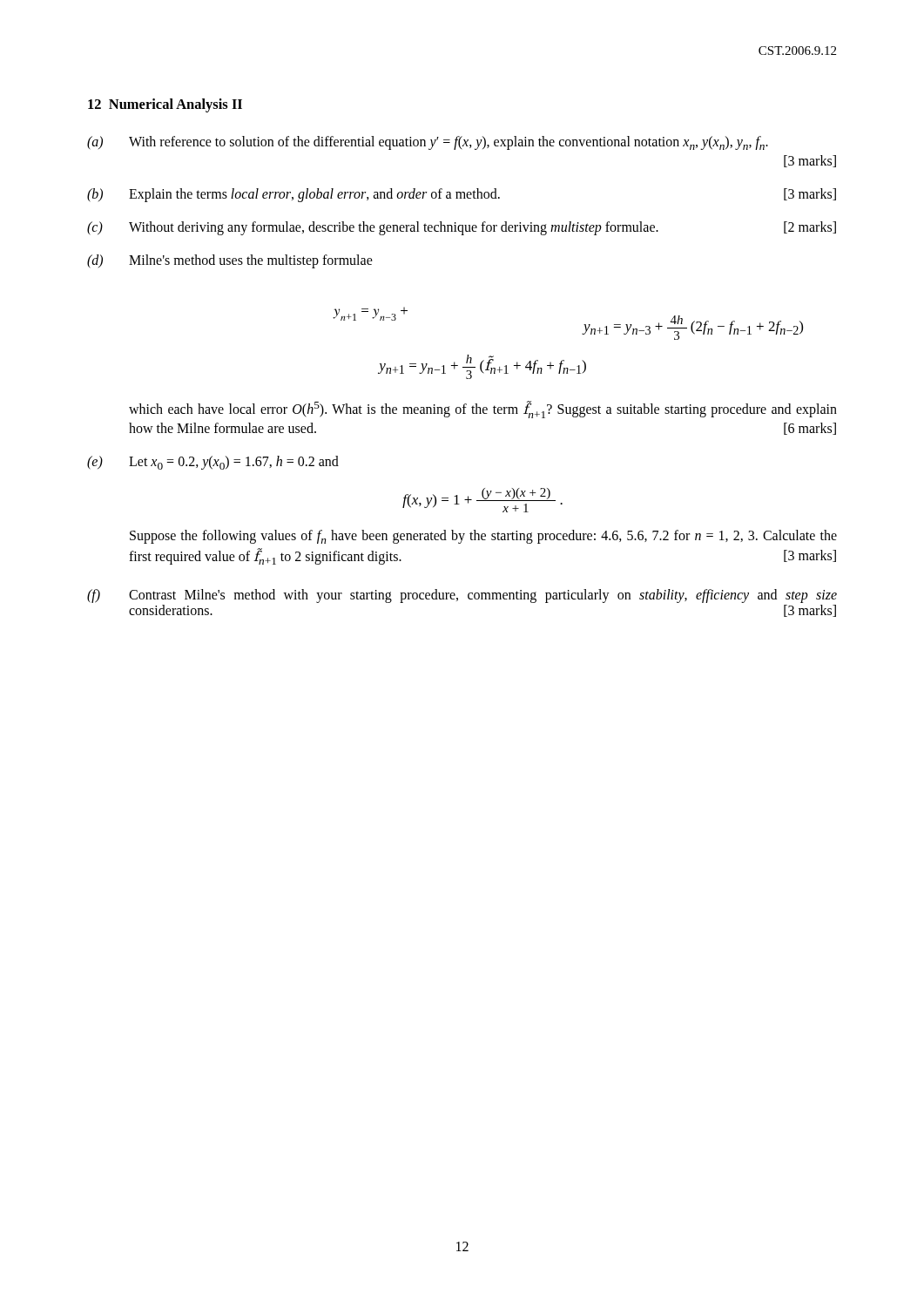Select the block starting "(d) Milne's method"
The image size is (924, 1307).
230,261
